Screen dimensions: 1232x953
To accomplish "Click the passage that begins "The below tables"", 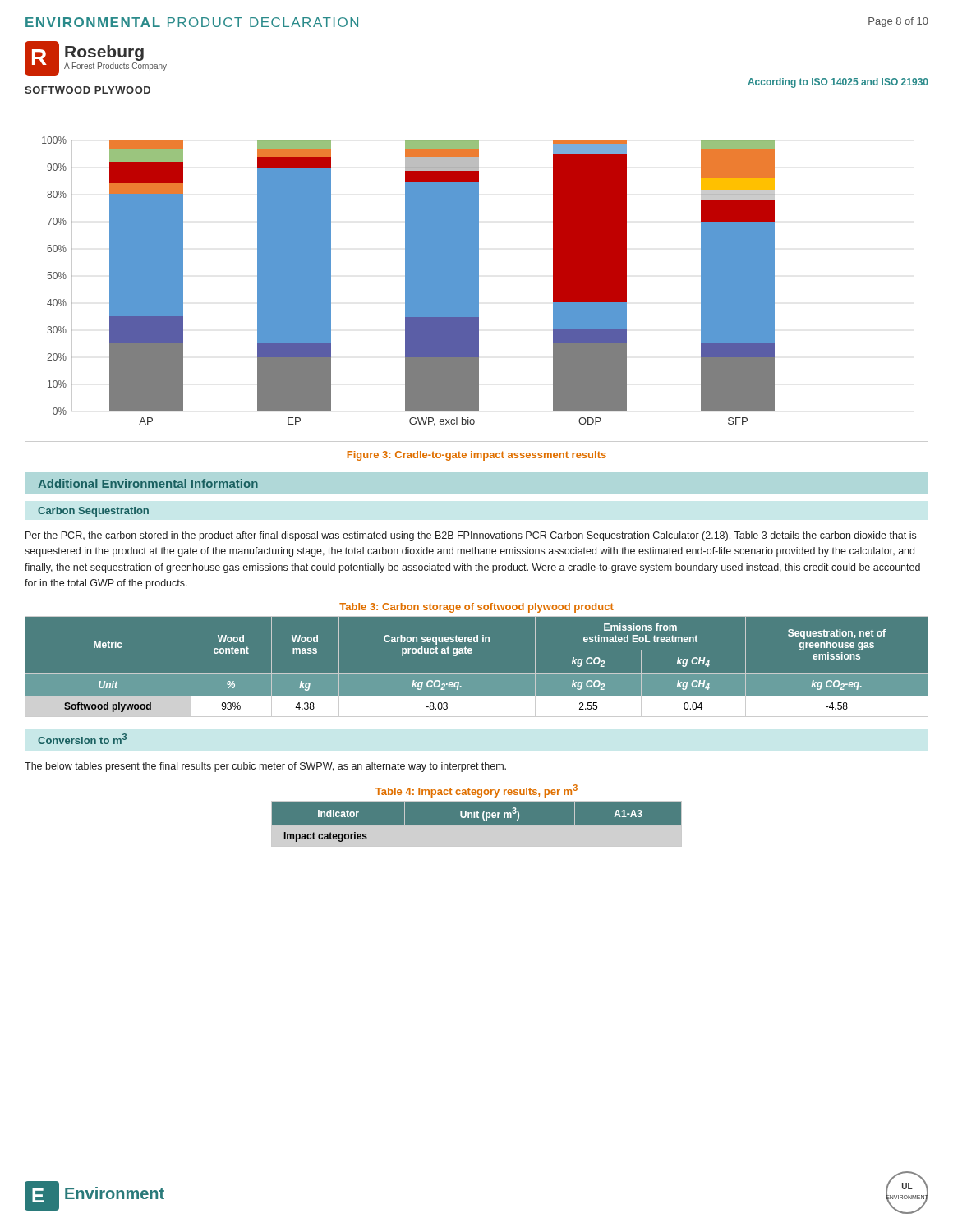I will point(266,766).
